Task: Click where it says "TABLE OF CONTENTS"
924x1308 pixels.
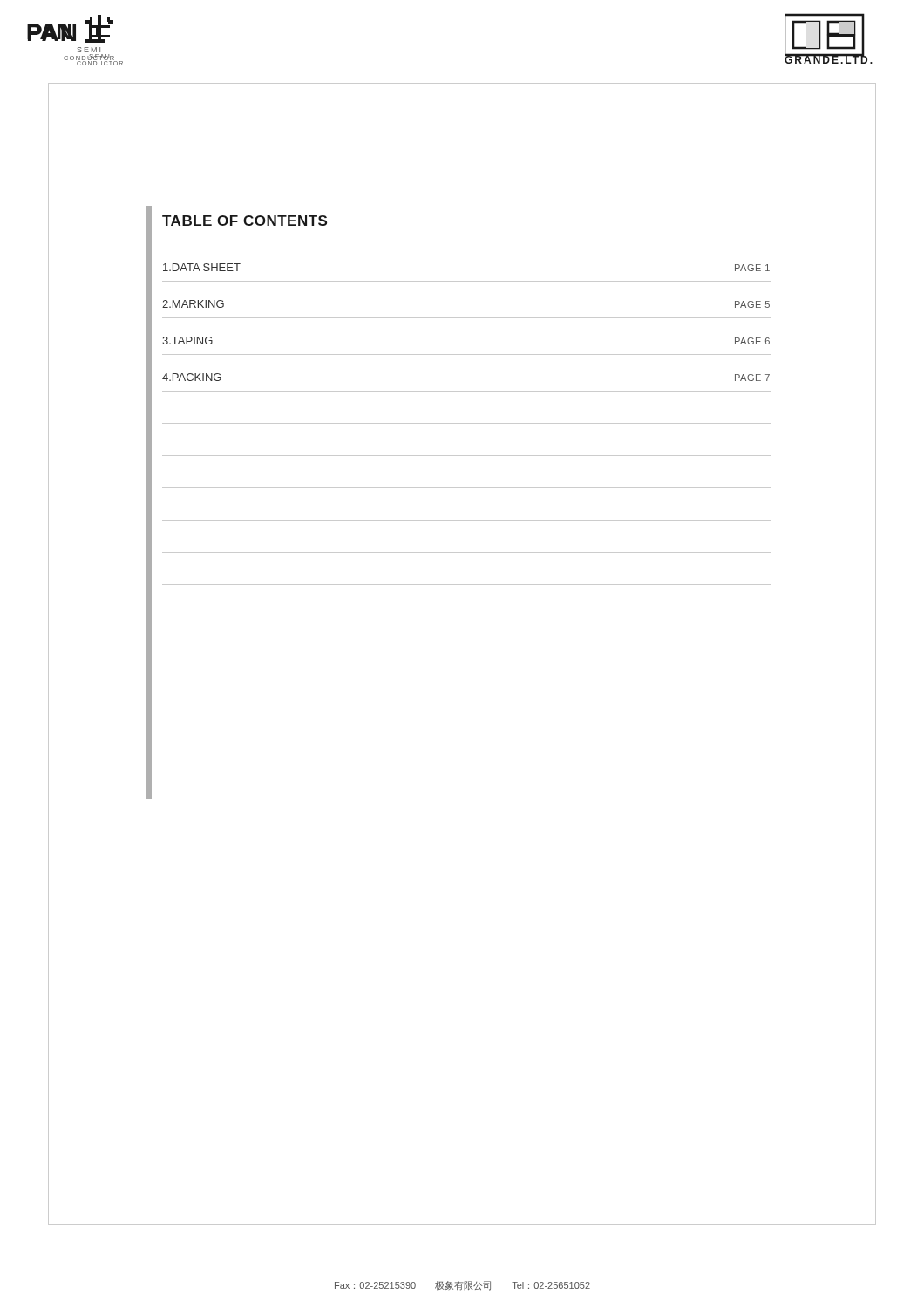Action: click(245, 221)
